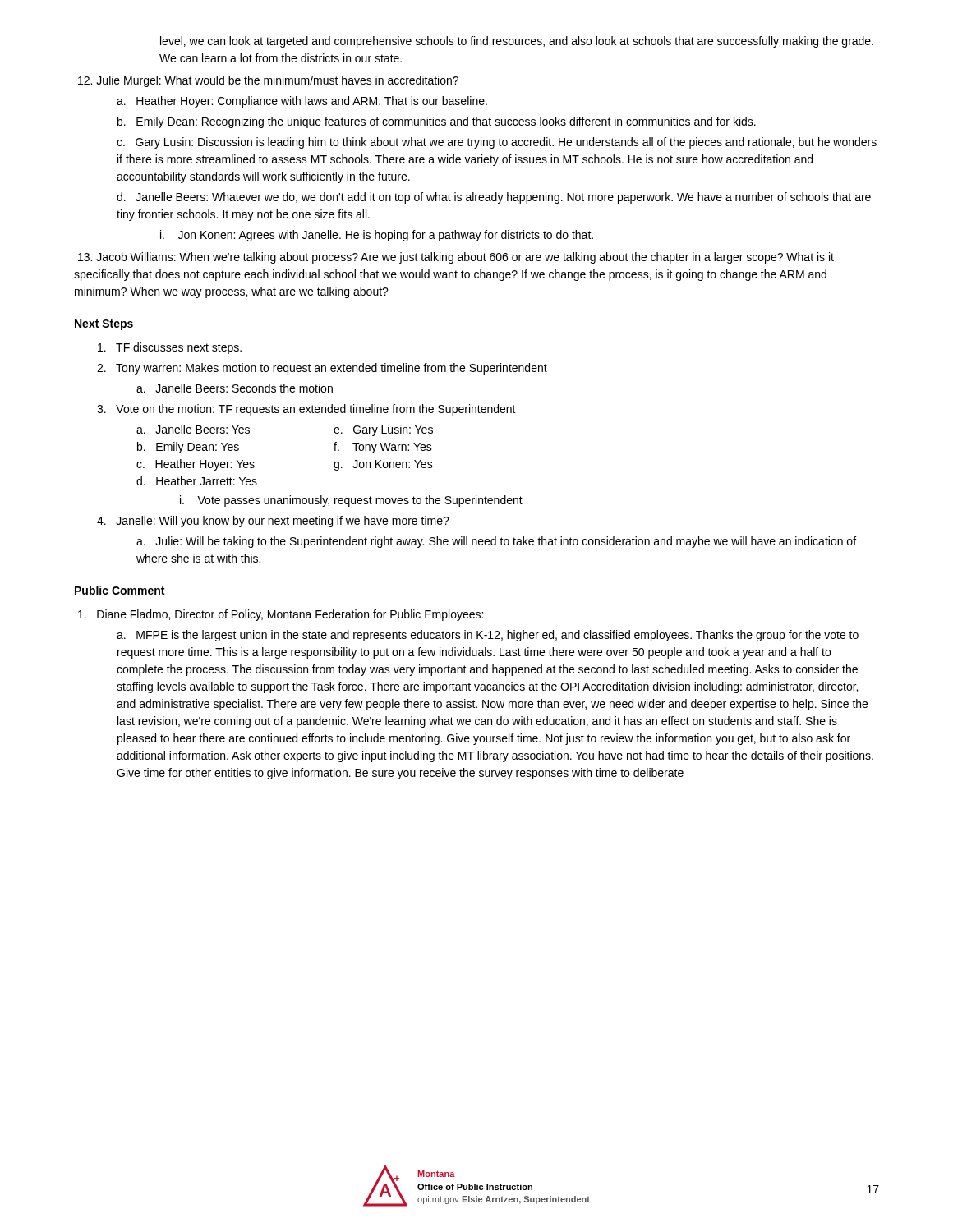Navigate to the passage starting "a. Heather Hoyer: Compliance with"
Screen dimensions: 1232x953
coord(302,101)
